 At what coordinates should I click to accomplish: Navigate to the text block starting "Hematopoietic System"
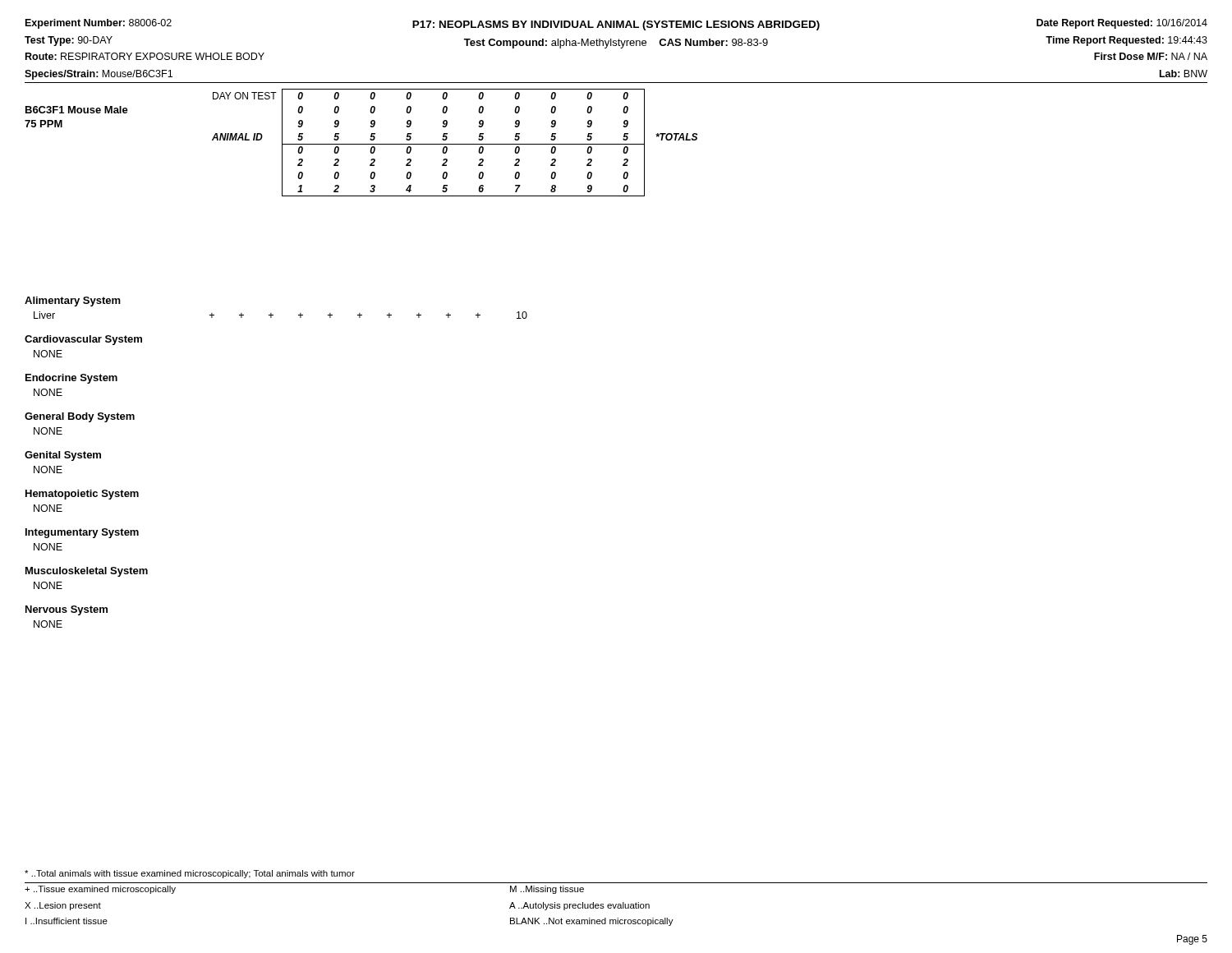pyautogui.click(x=82, y=493)
